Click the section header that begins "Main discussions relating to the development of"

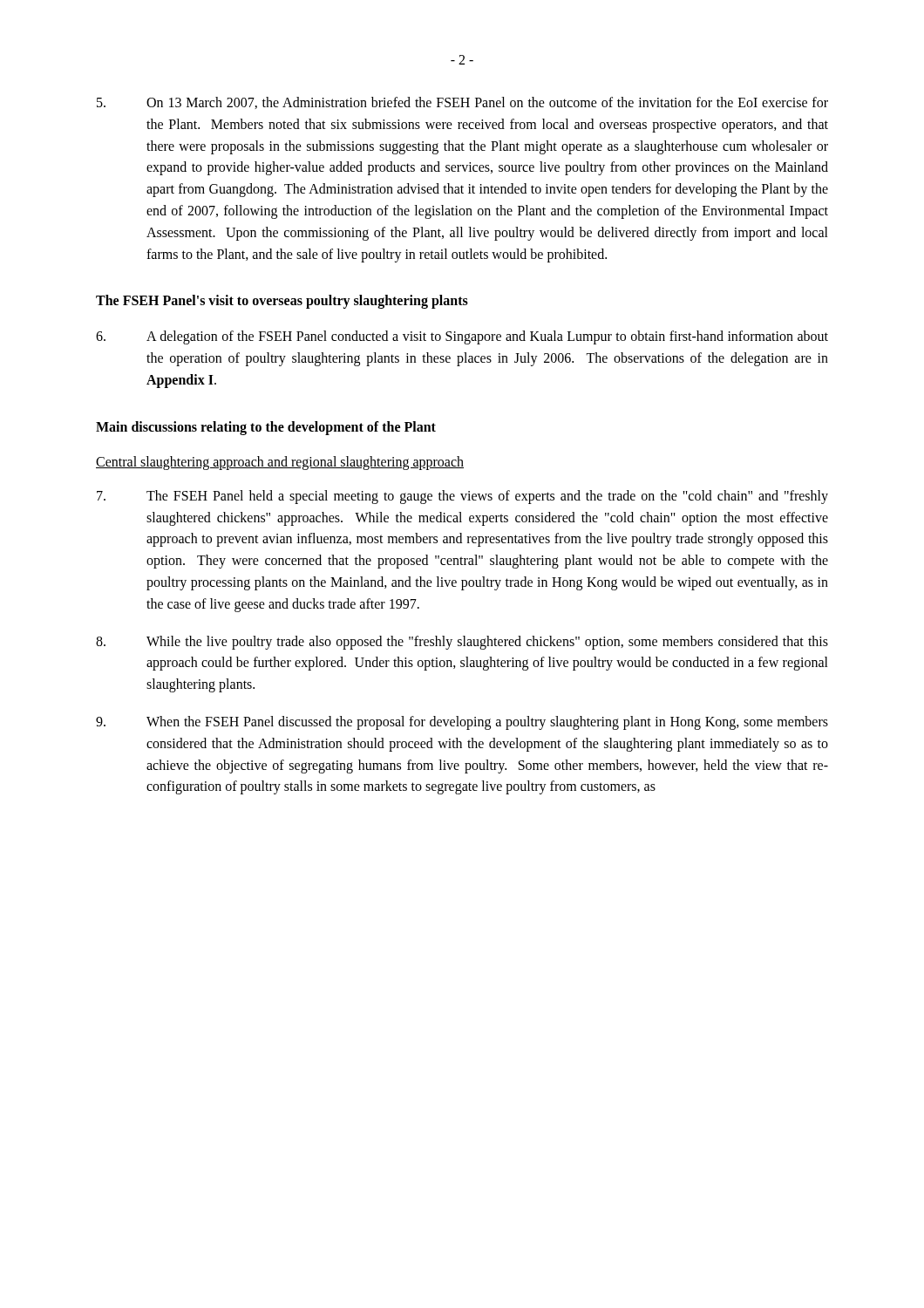pyautogui.click(x=266, y=427)
